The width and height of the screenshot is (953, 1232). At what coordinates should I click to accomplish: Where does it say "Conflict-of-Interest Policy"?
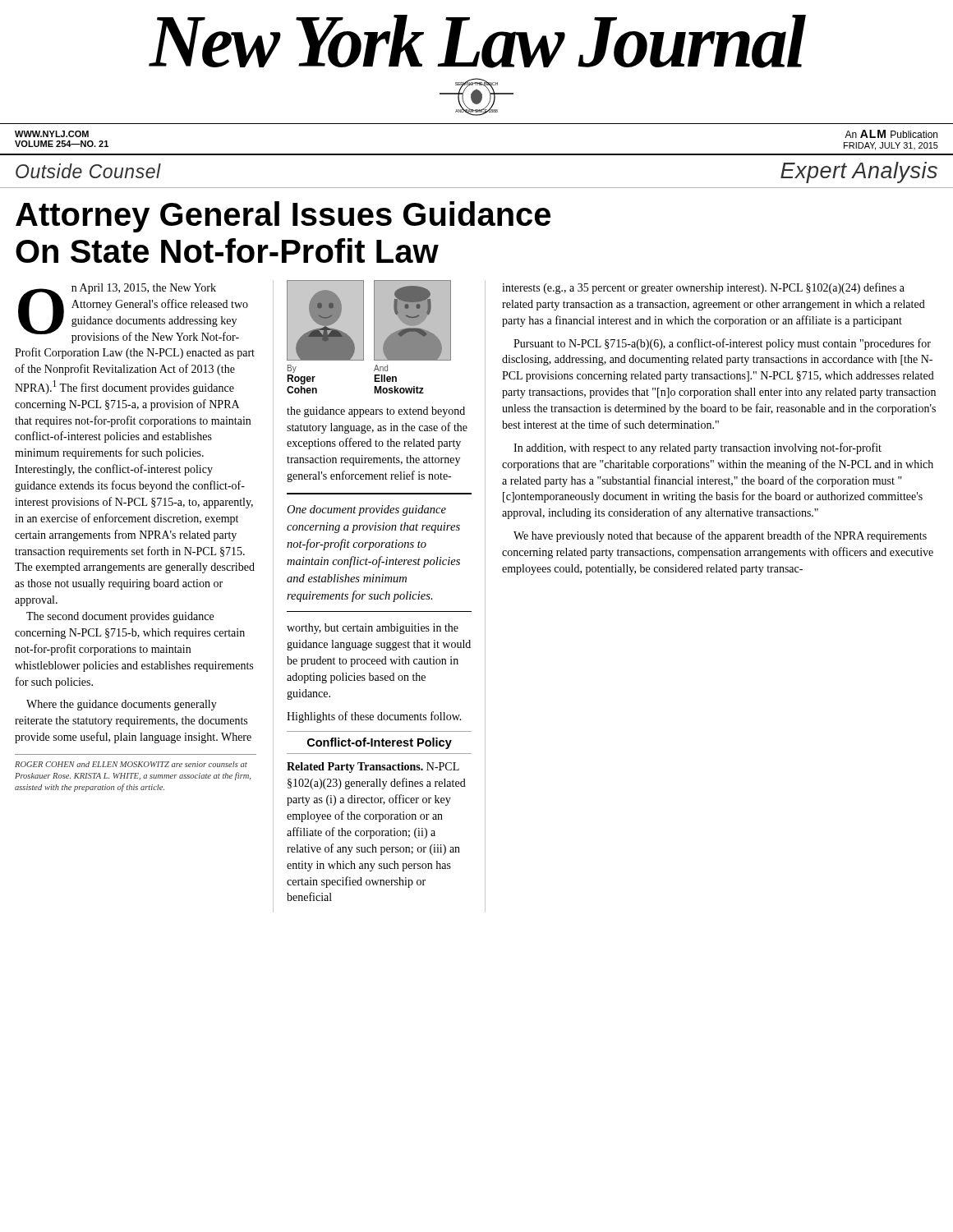pos(379,743)
